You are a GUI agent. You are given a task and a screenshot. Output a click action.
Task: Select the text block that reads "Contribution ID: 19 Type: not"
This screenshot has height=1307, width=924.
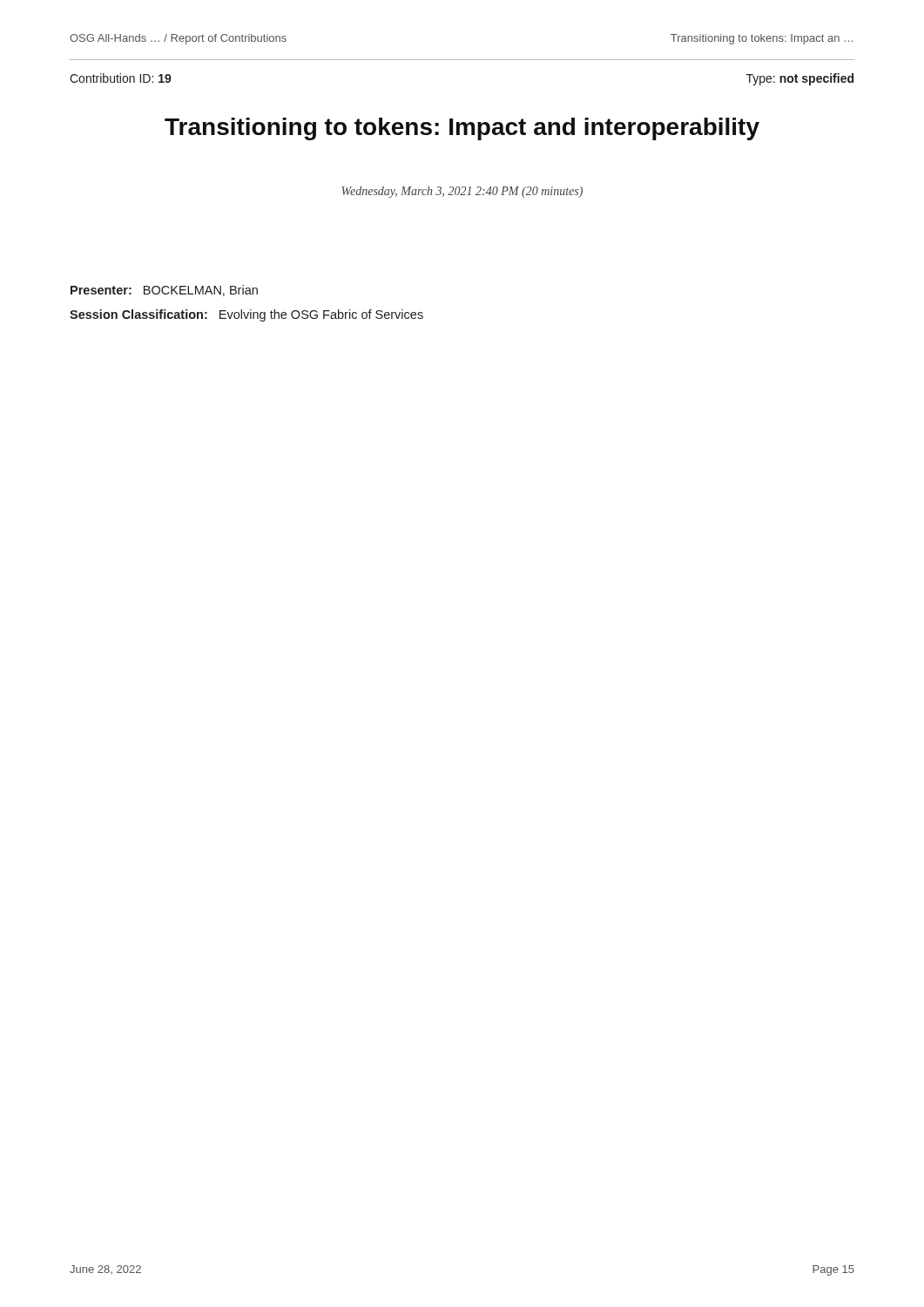[x=118, y=79]
